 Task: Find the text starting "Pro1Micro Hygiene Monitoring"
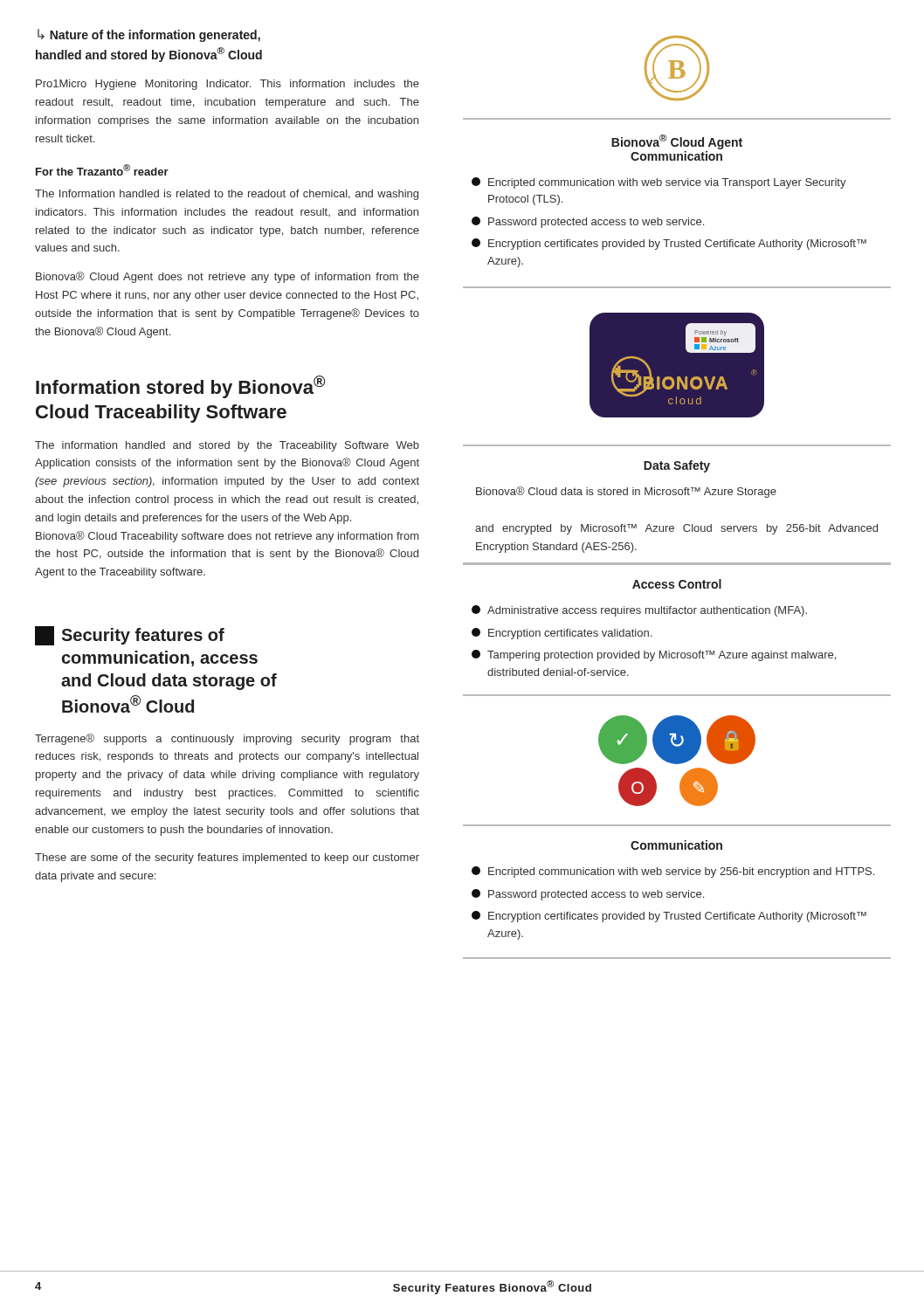click(x=227, y=111)
